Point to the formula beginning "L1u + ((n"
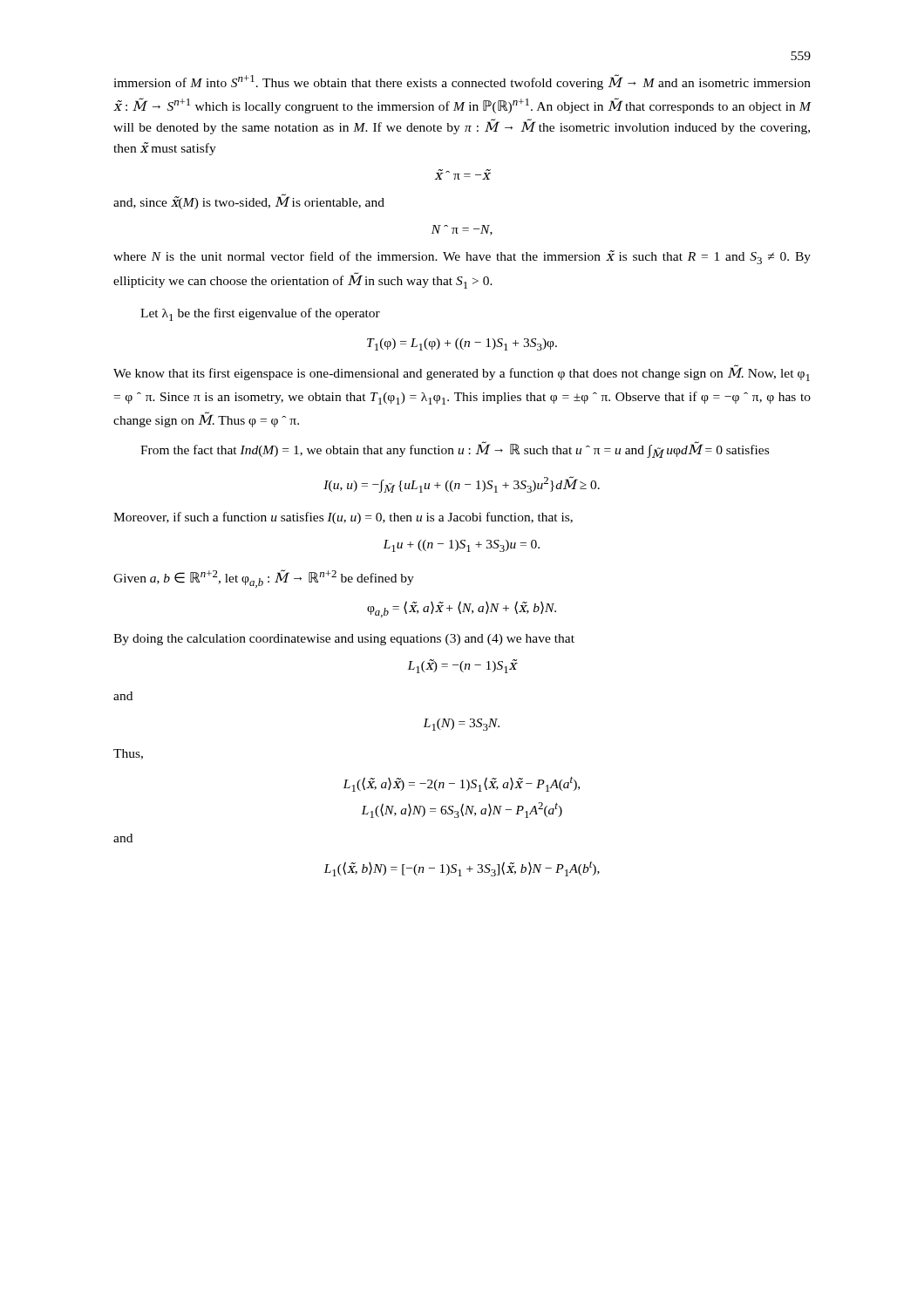 click(462, 546)
